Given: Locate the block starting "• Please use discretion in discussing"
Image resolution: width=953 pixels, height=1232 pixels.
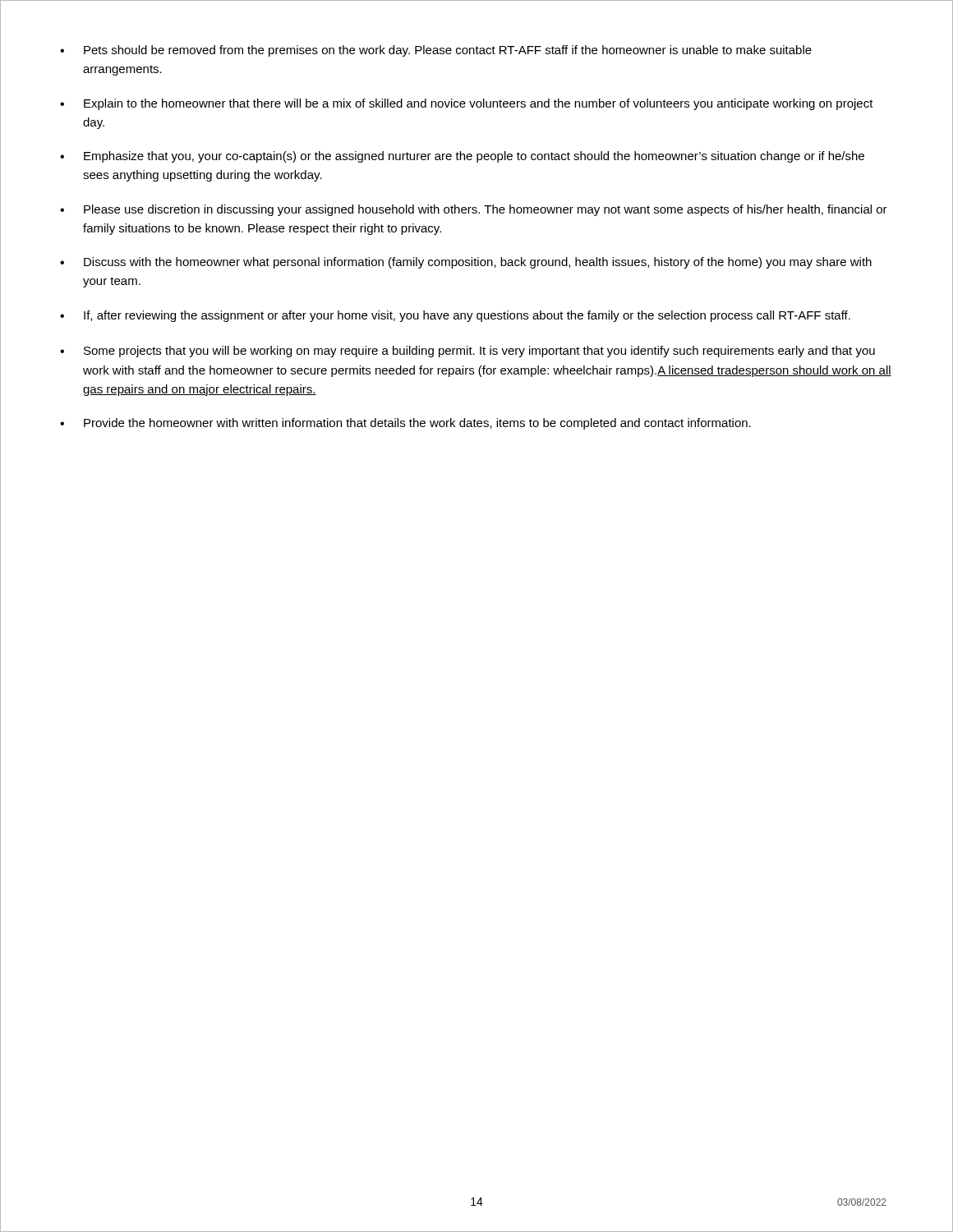Looking at the screenshot, I should (x=476, y=218).
